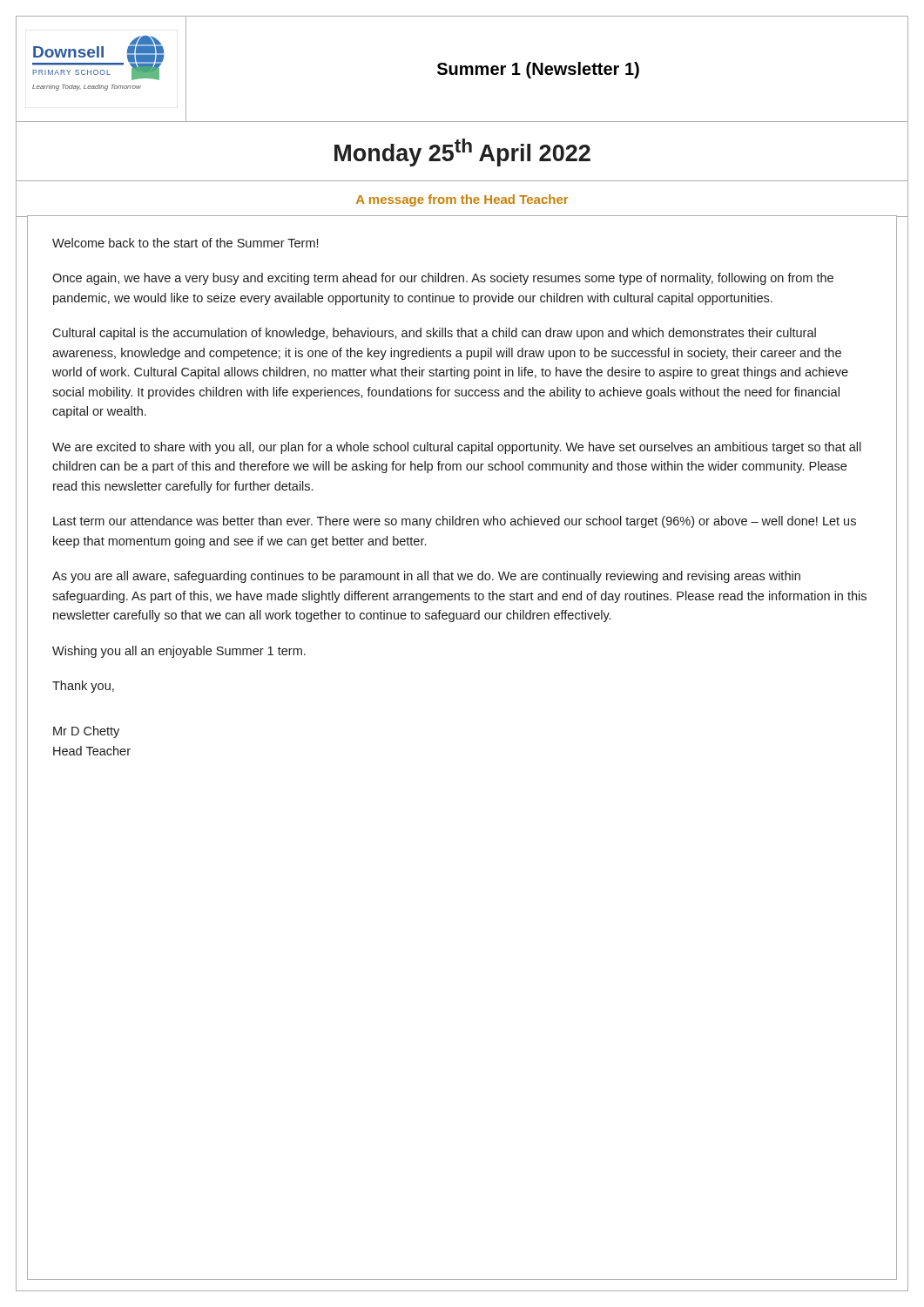Find the block on this page that starts "As you are"
Screen dimensions: 1307x924
point(460,596)
